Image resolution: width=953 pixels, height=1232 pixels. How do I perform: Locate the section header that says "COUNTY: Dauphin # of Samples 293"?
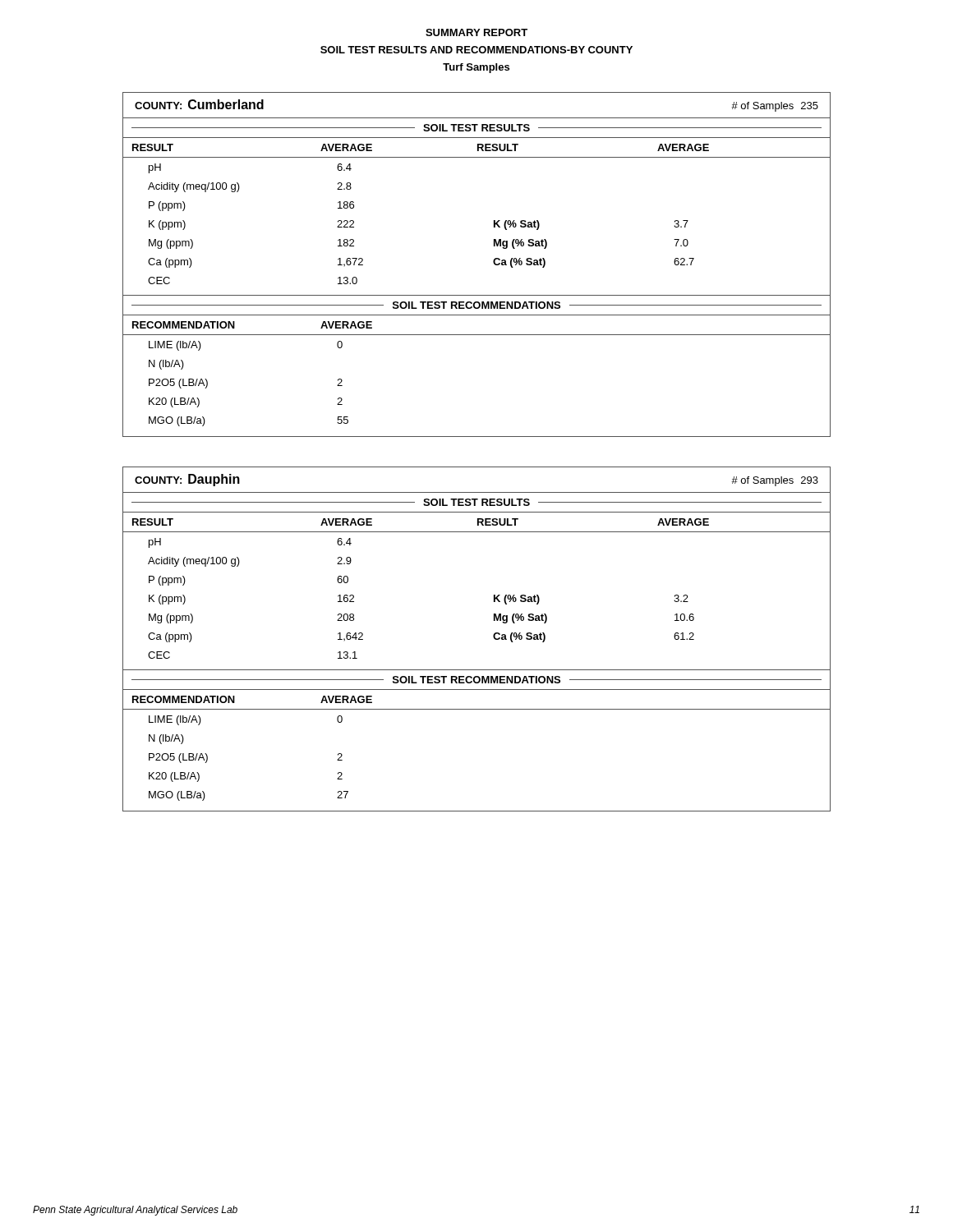pyautogui.click(x=476, y=480)
